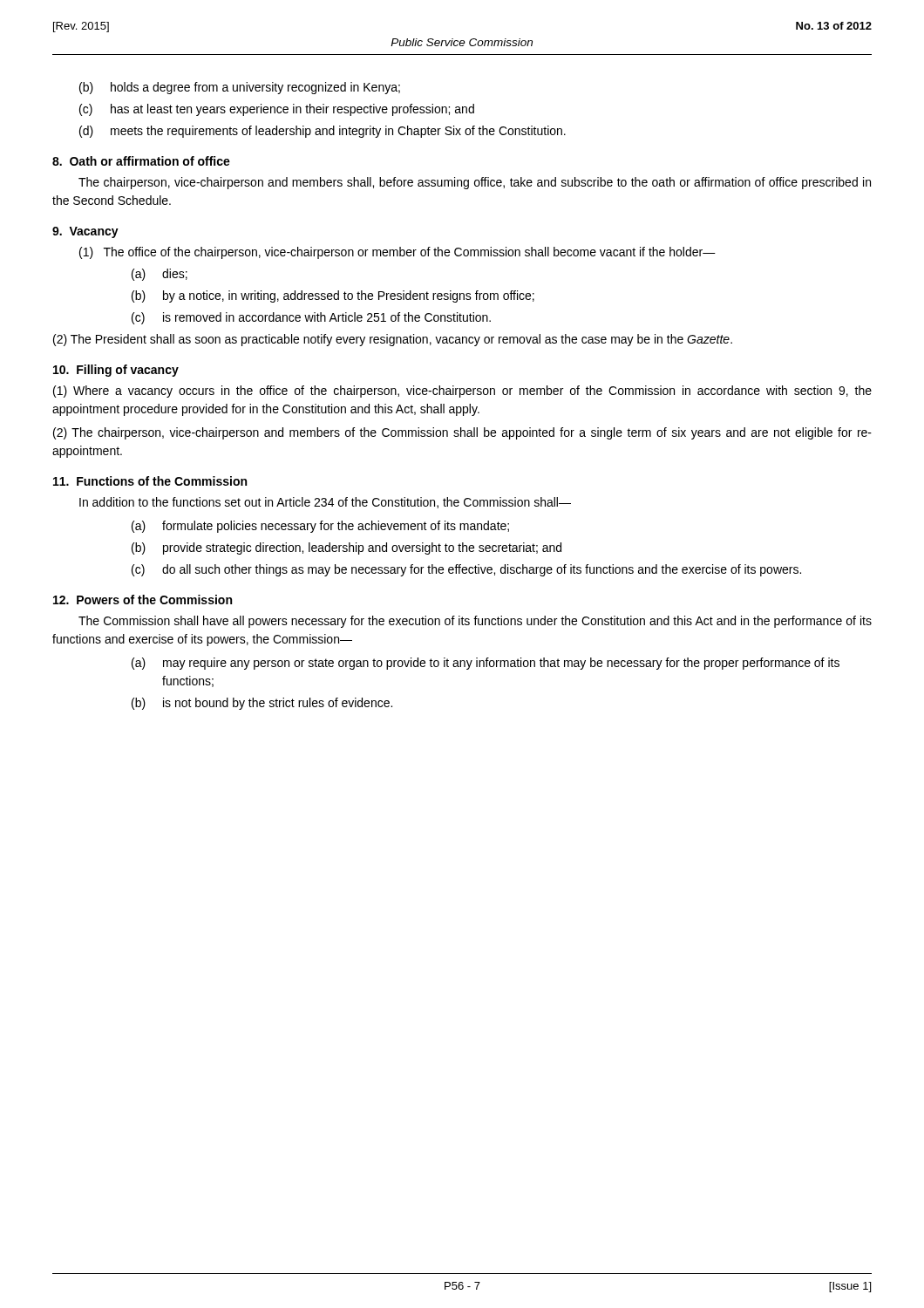
Task: Select the text starting "(1) The office of the"
Action: (475, 252)
